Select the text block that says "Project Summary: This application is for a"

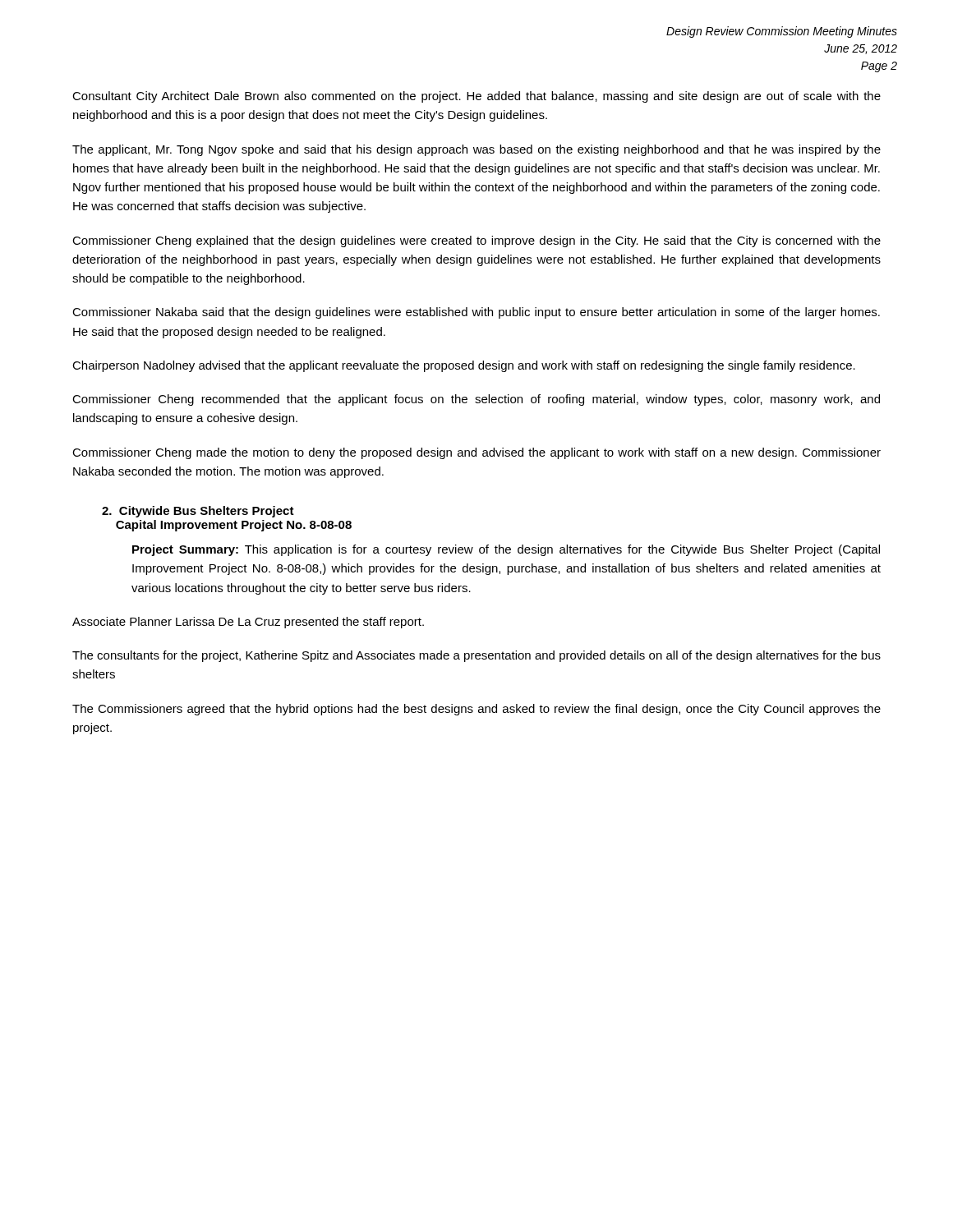506,568
